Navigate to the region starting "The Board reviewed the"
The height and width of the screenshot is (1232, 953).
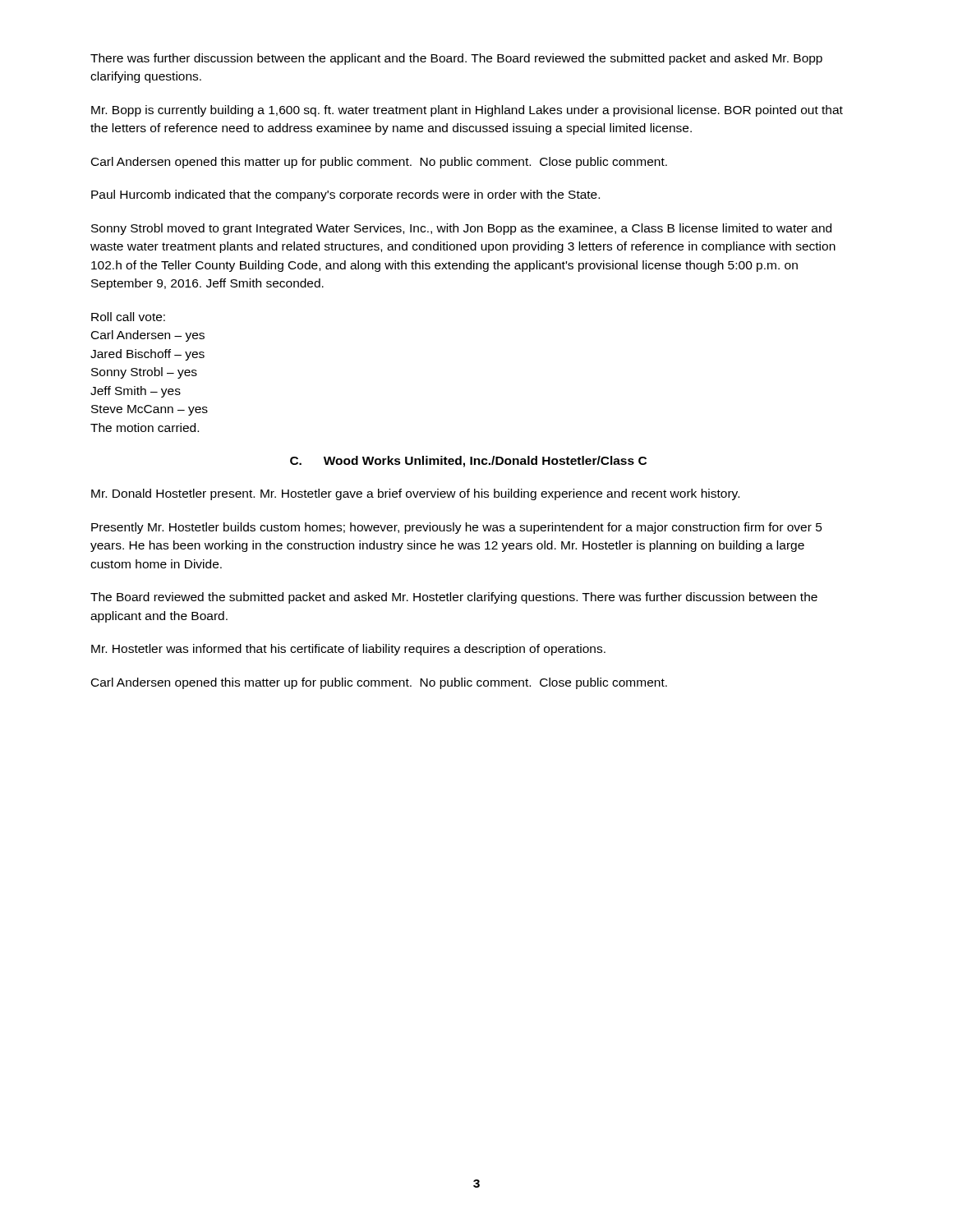(x=454, y=606)
